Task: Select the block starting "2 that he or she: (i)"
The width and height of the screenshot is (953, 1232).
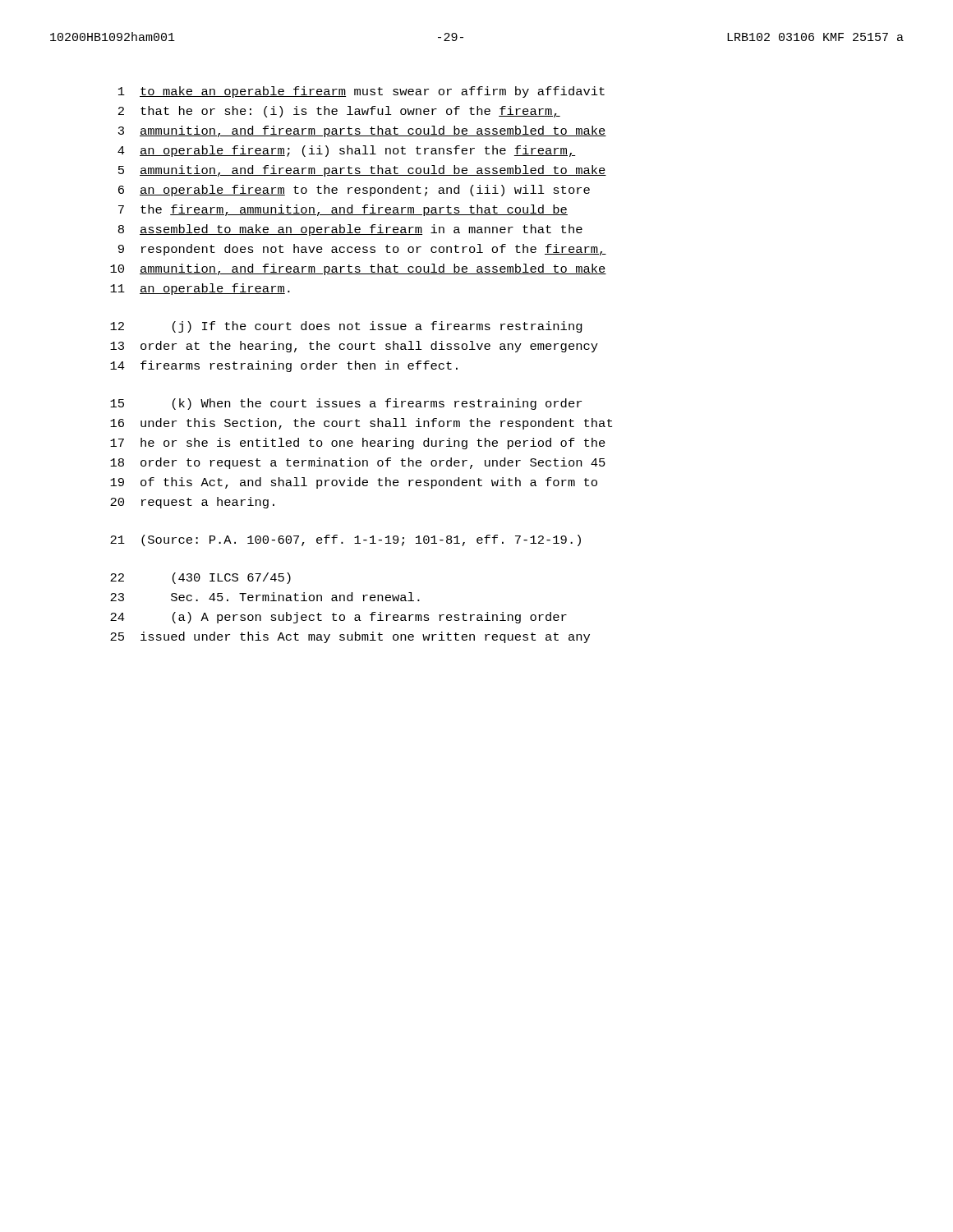Action: click(x=489, y=112)
